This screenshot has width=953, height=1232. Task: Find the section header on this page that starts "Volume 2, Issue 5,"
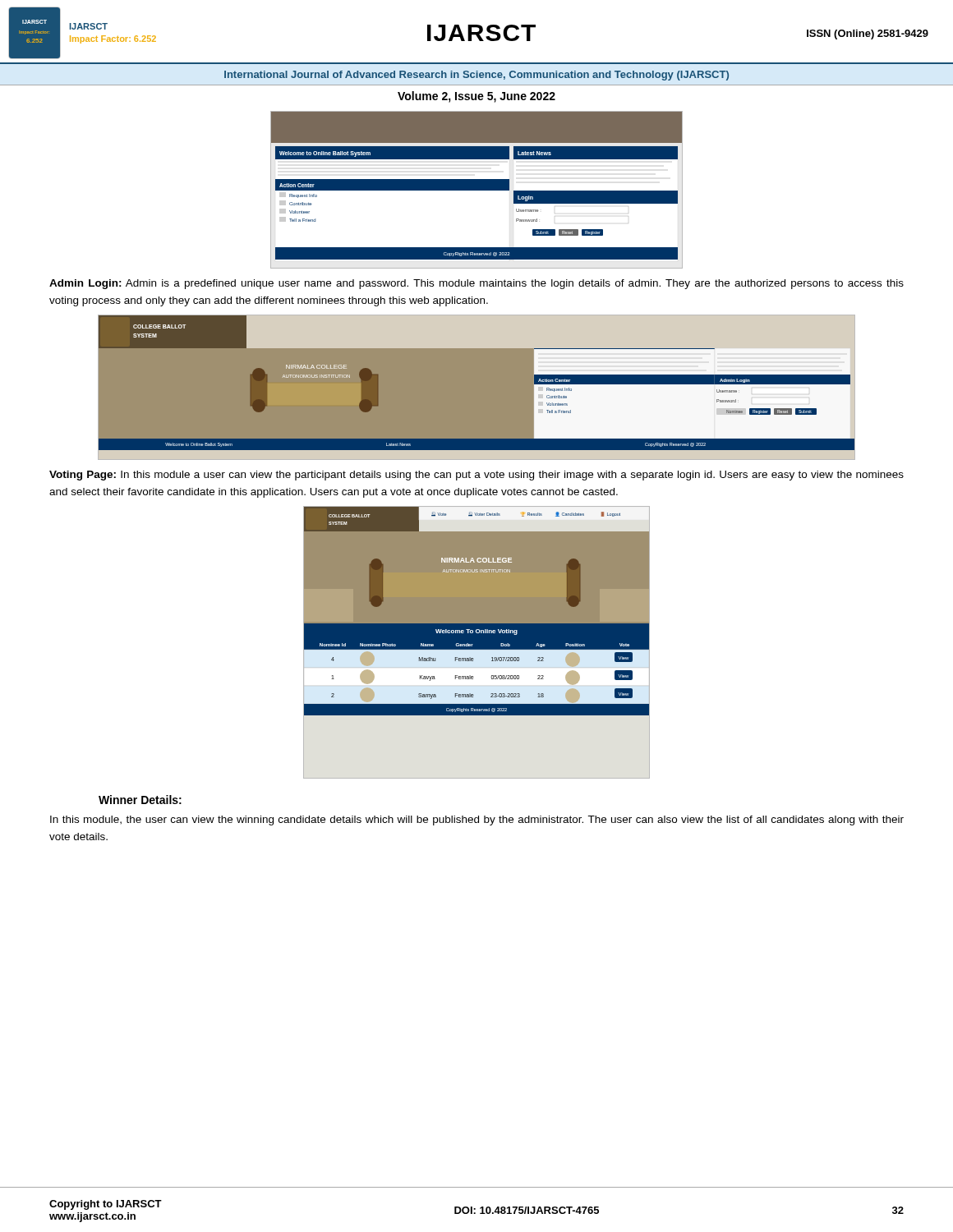click(476, 96)
